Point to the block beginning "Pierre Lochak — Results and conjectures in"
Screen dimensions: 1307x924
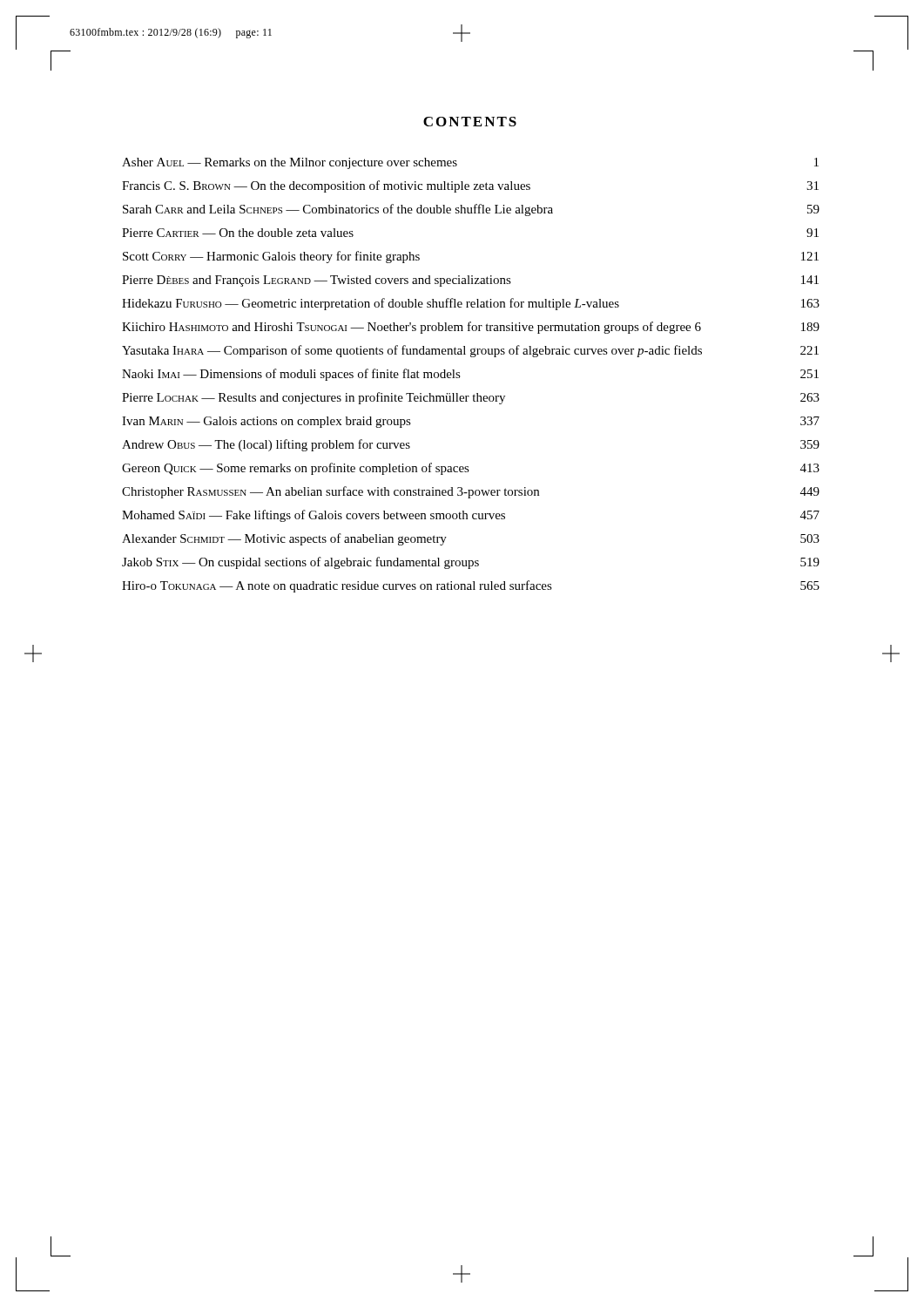471,398
